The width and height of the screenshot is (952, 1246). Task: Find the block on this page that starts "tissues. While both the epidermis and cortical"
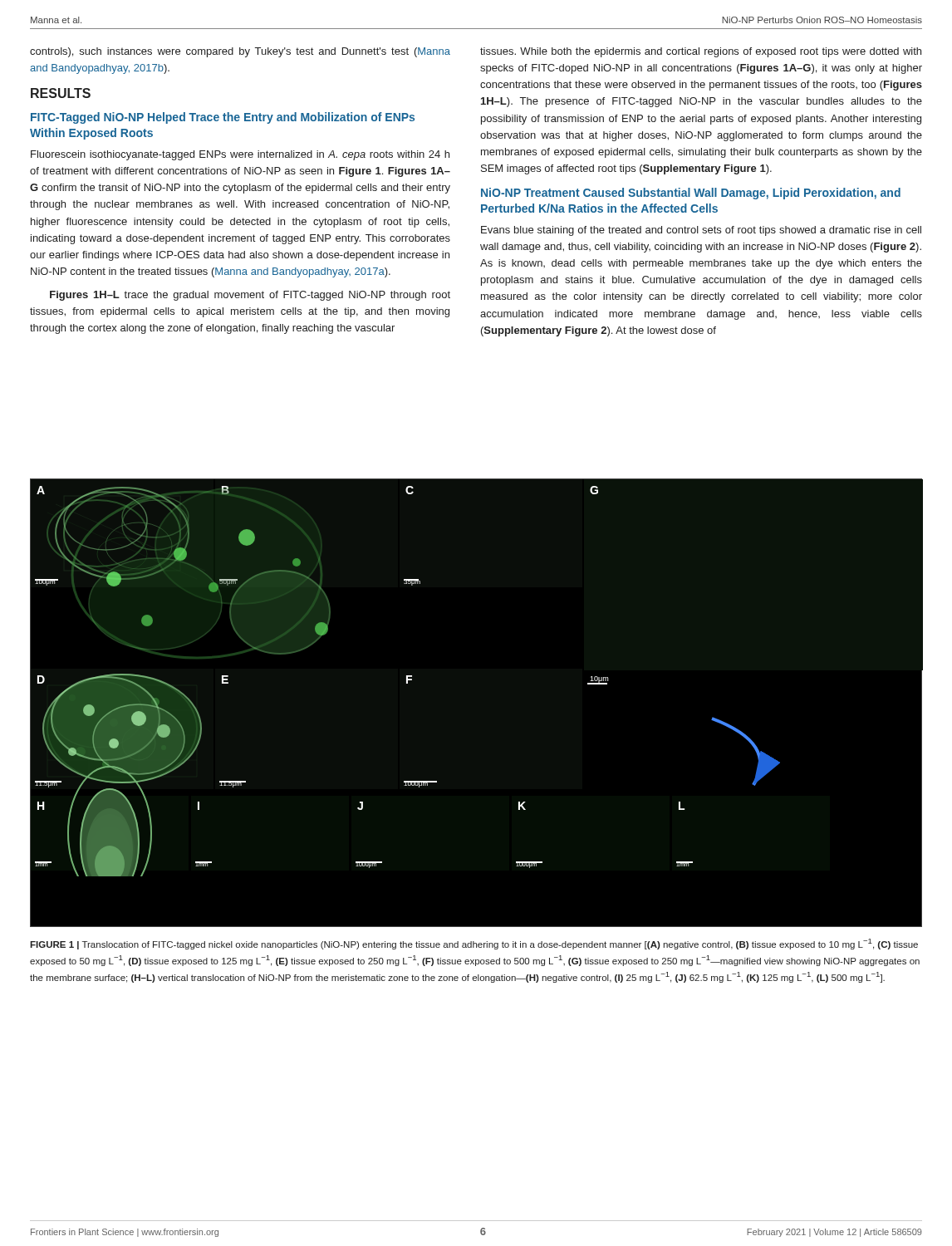point(701,110)
